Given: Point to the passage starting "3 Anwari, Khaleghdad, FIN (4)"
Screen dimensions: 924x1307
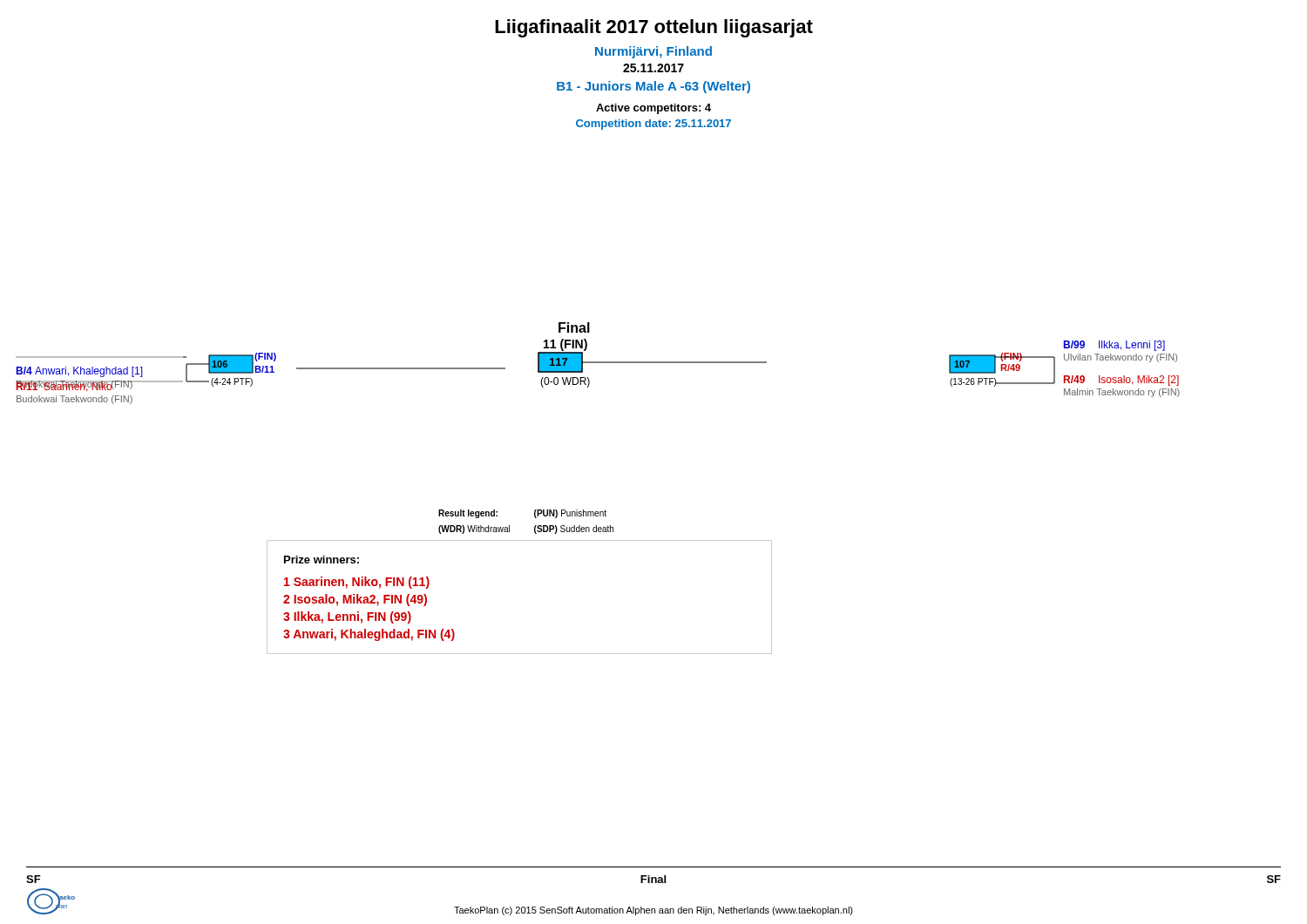Looking at the screenshot, I should point(369,634).
